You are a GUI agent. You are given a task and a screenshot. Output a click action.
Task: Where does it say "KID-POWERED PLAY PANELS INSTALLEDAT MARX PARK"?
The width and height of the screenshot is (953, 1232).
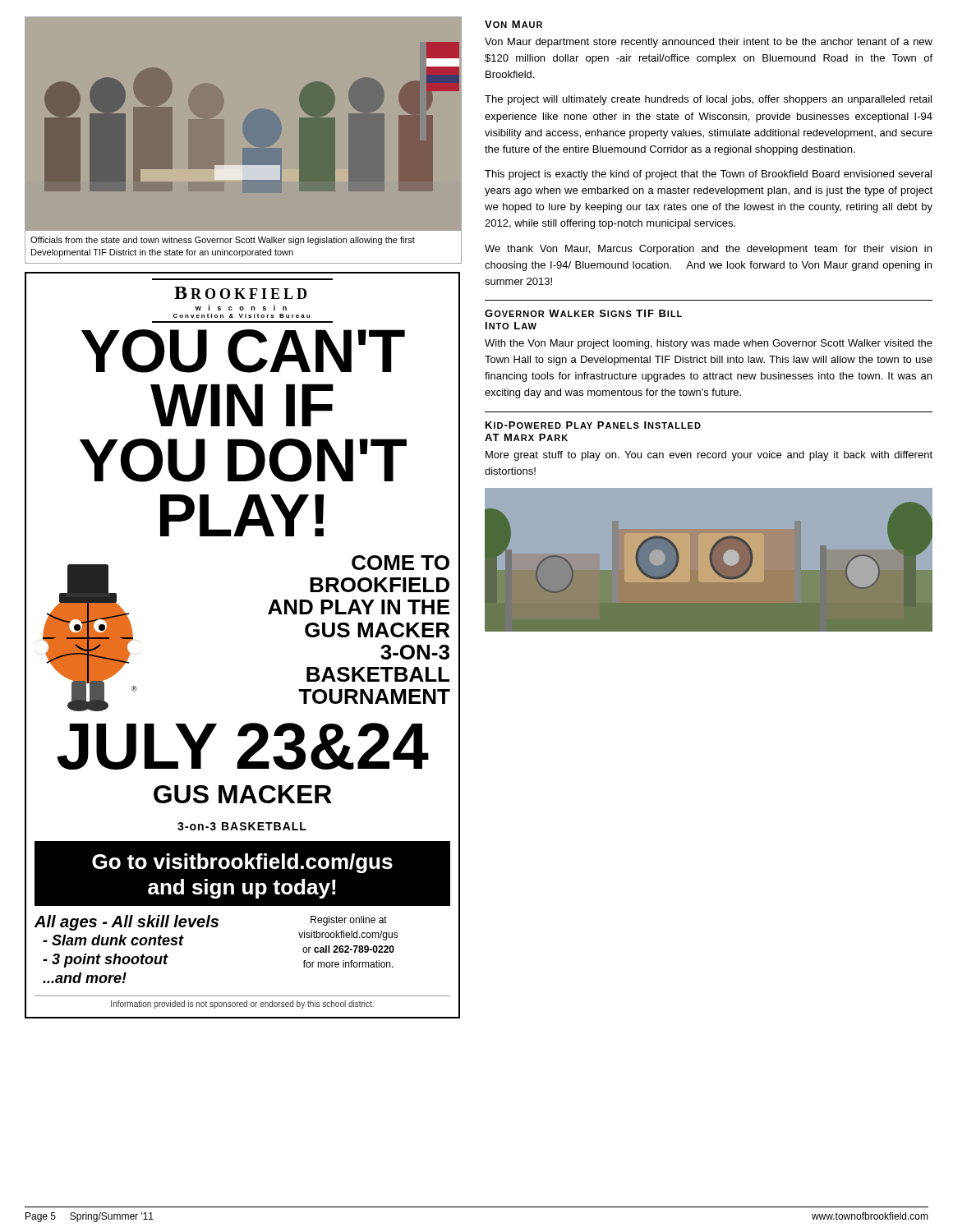pos(593,431)
